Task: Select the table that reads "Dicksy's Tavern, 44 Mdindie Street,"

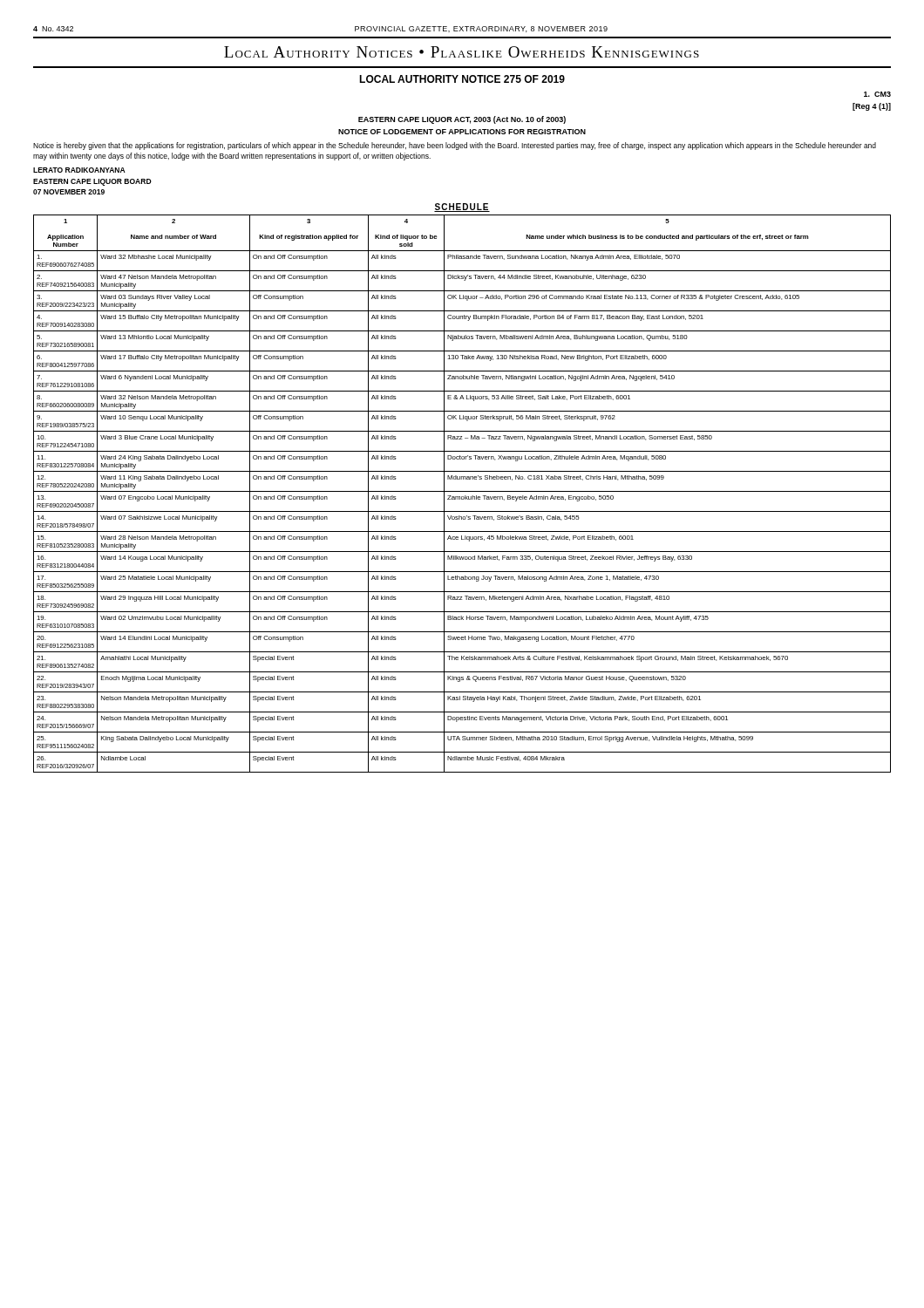Action: [462, 494]
